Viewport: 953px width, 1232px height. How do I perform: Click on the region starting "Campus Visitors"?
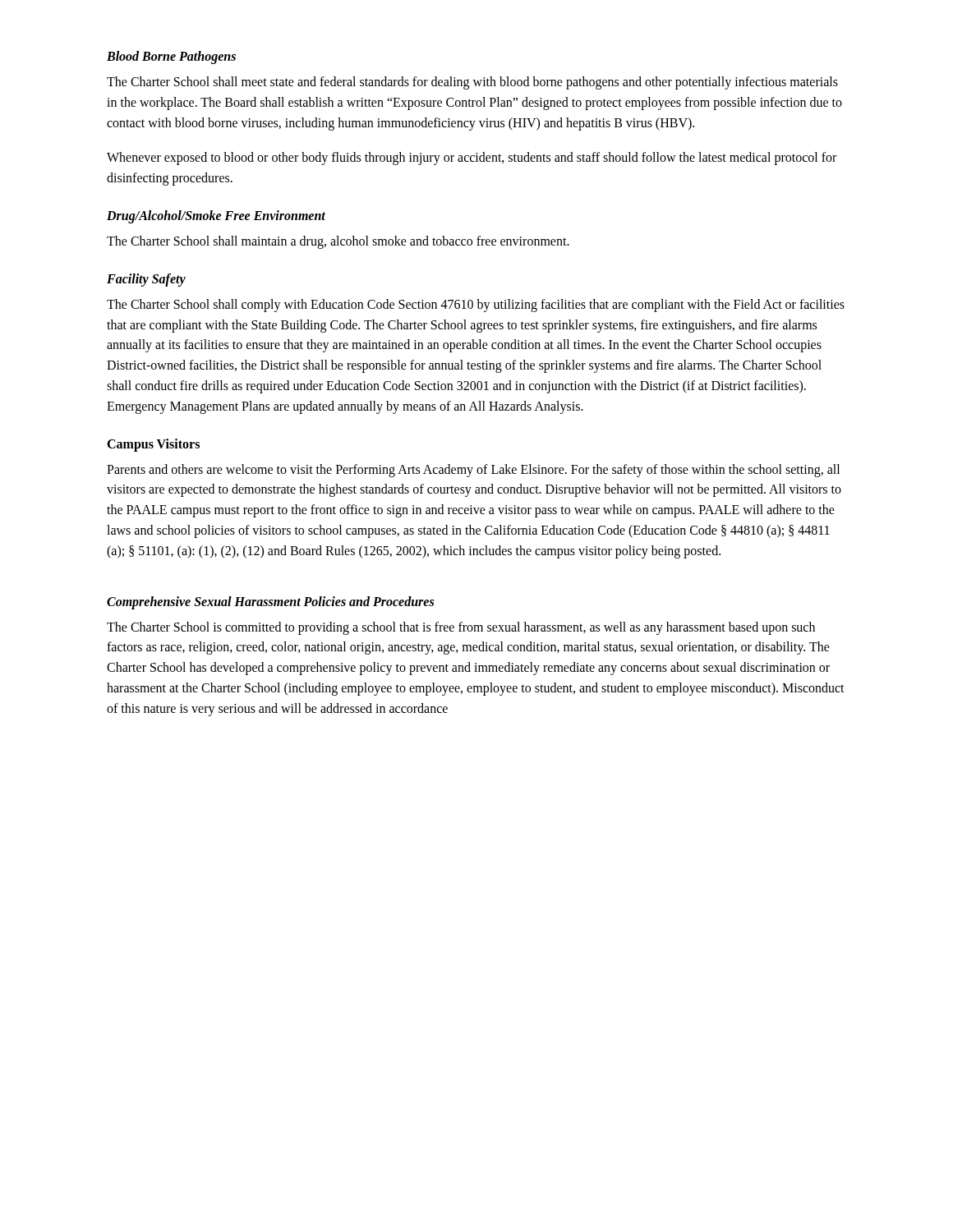[153, 445]
